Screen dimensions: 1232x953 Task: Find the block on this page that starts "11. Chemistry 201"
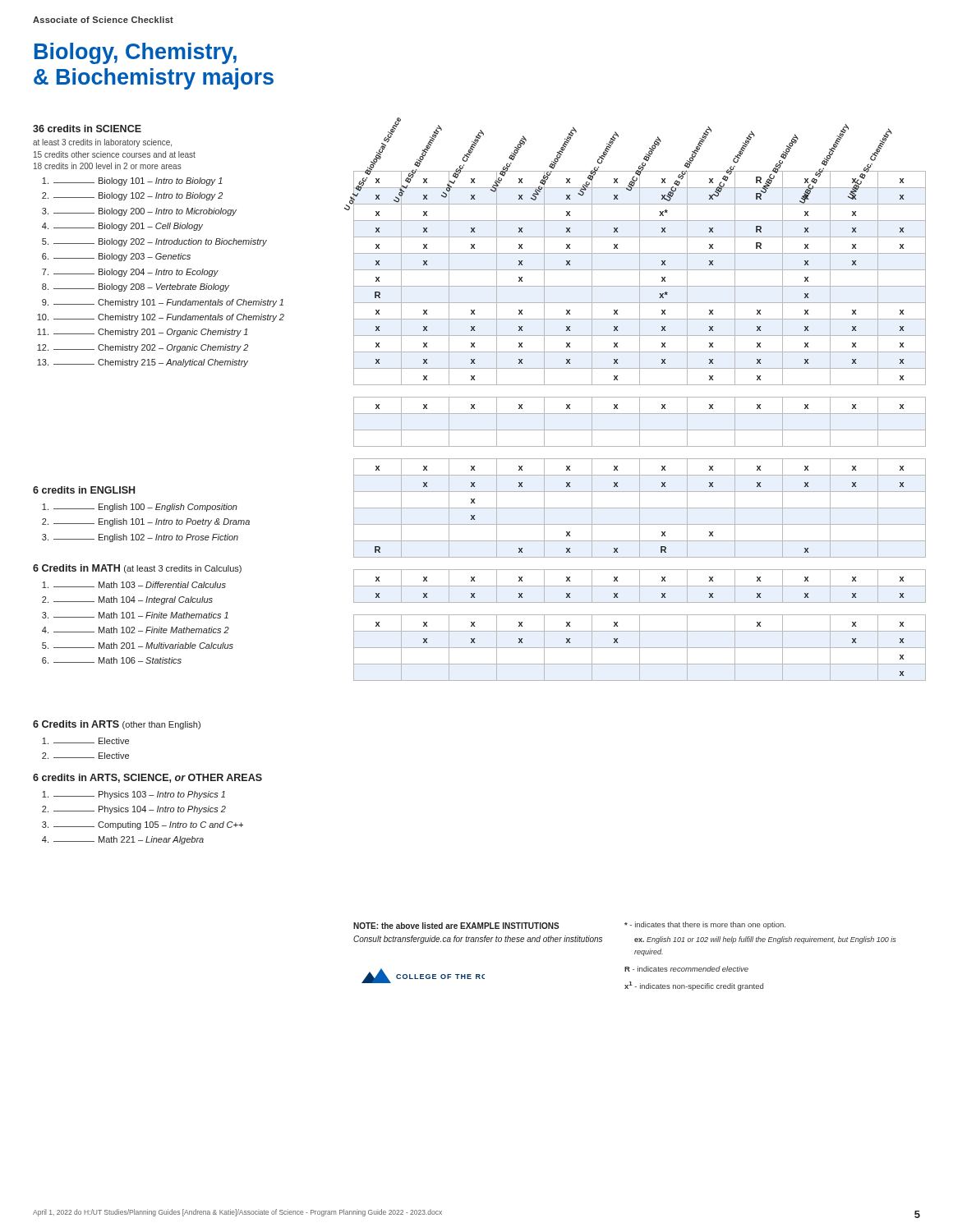[x=141, y=333]
